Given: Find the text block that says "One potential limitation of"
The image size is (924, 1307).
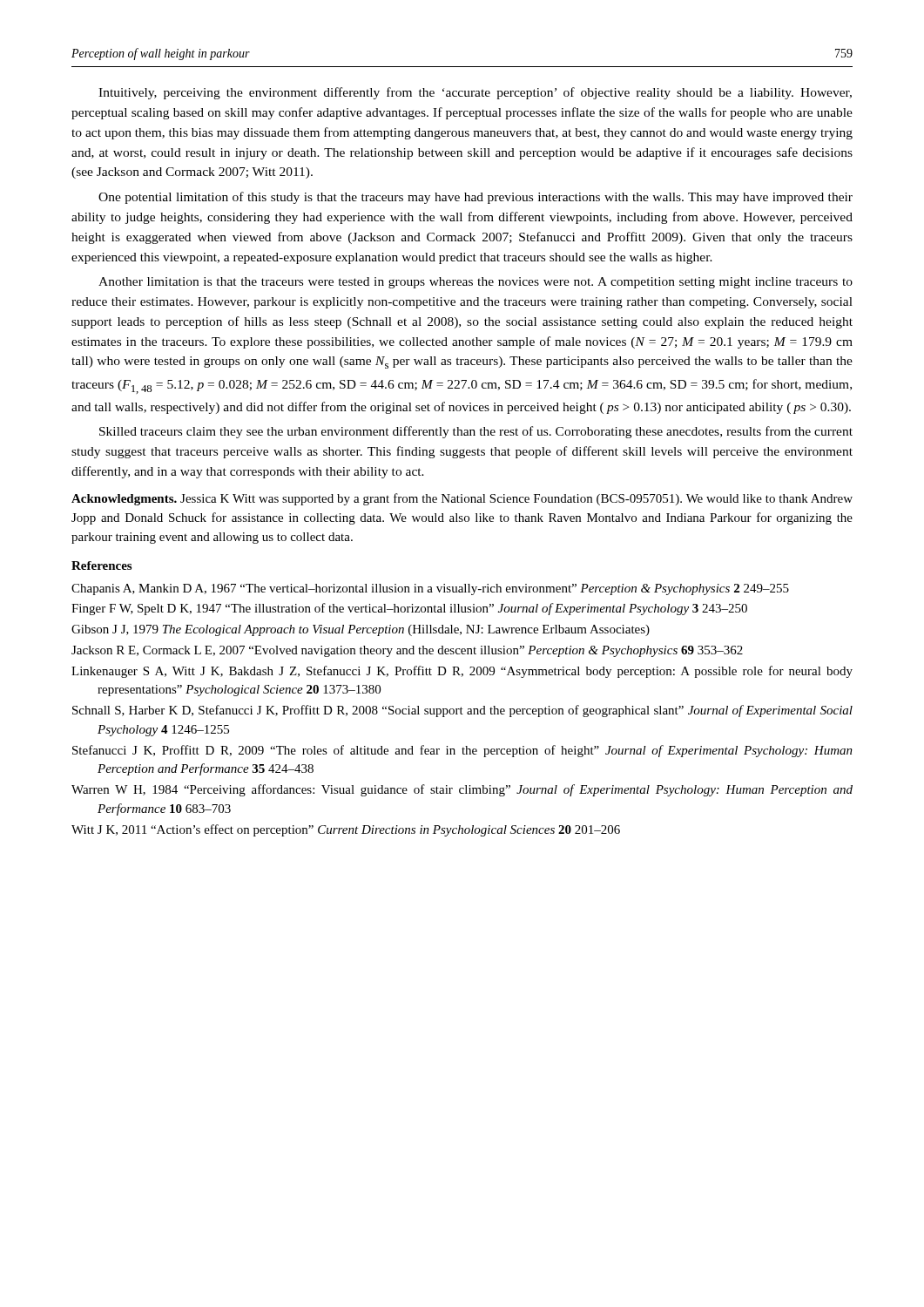Looking at the screenshot, I should point(462,227).
